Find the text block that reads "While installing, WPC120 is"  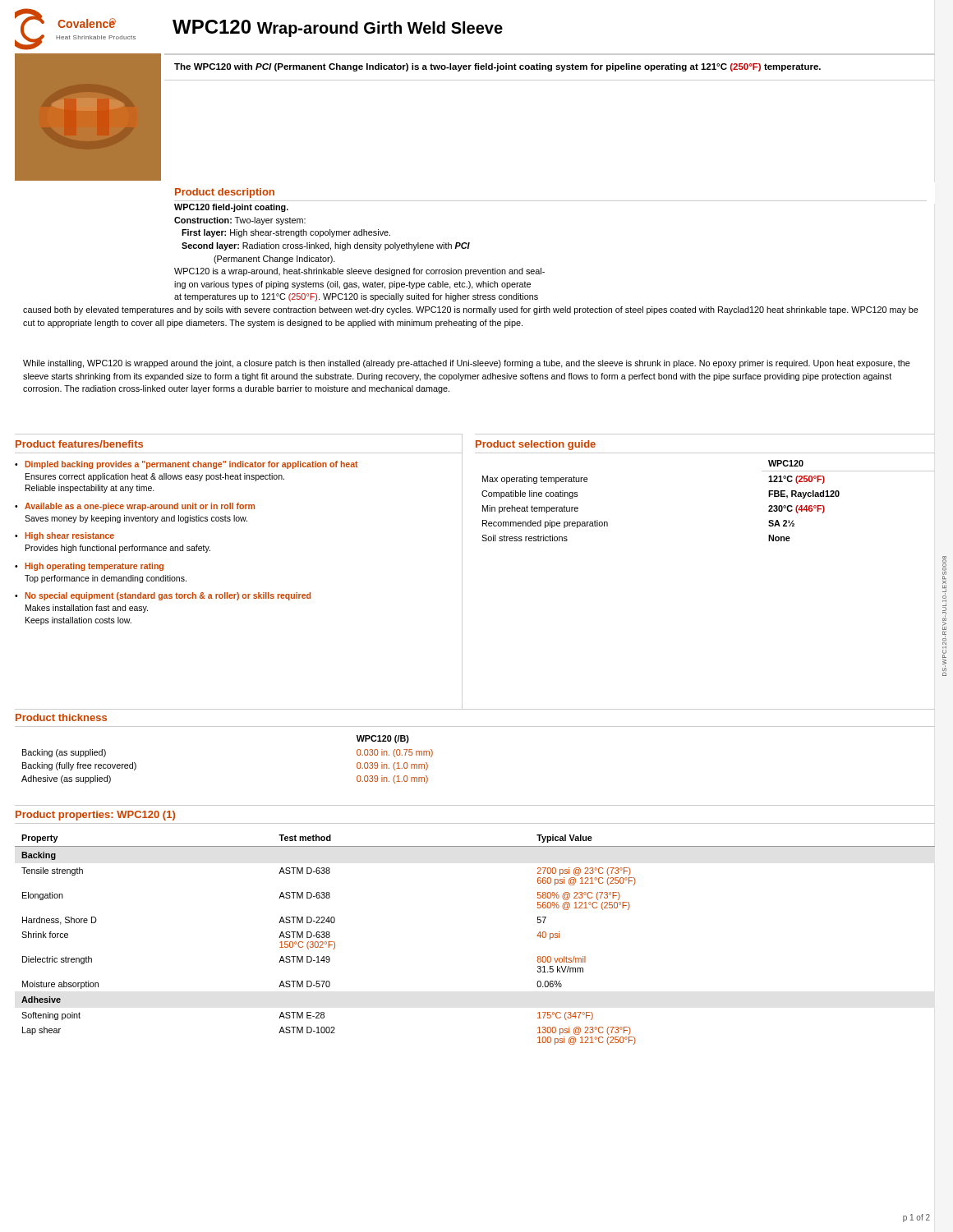[466, 376]
